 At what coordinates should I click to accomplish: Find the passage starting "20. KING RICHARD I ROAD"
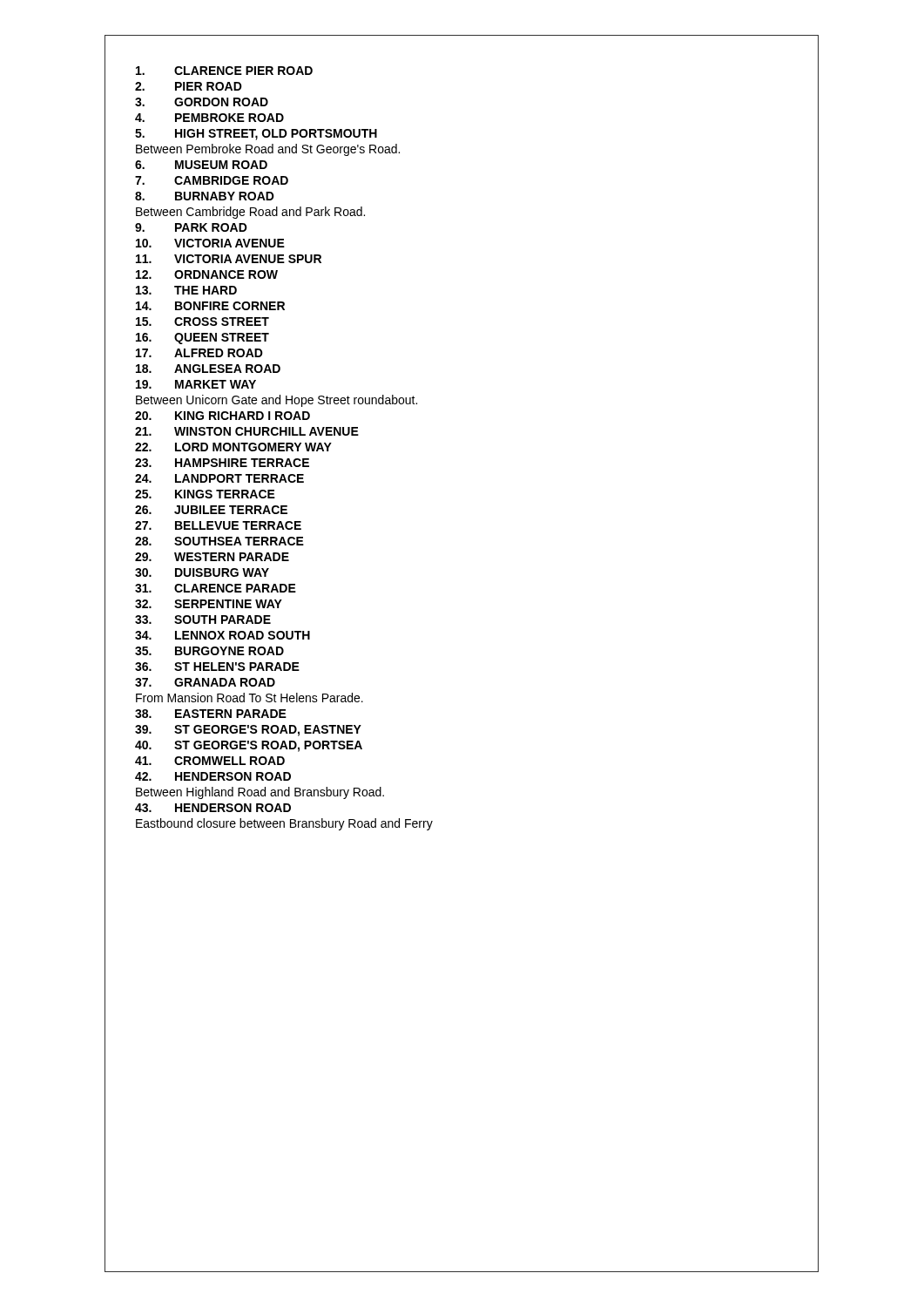click(x=223, y=416)
